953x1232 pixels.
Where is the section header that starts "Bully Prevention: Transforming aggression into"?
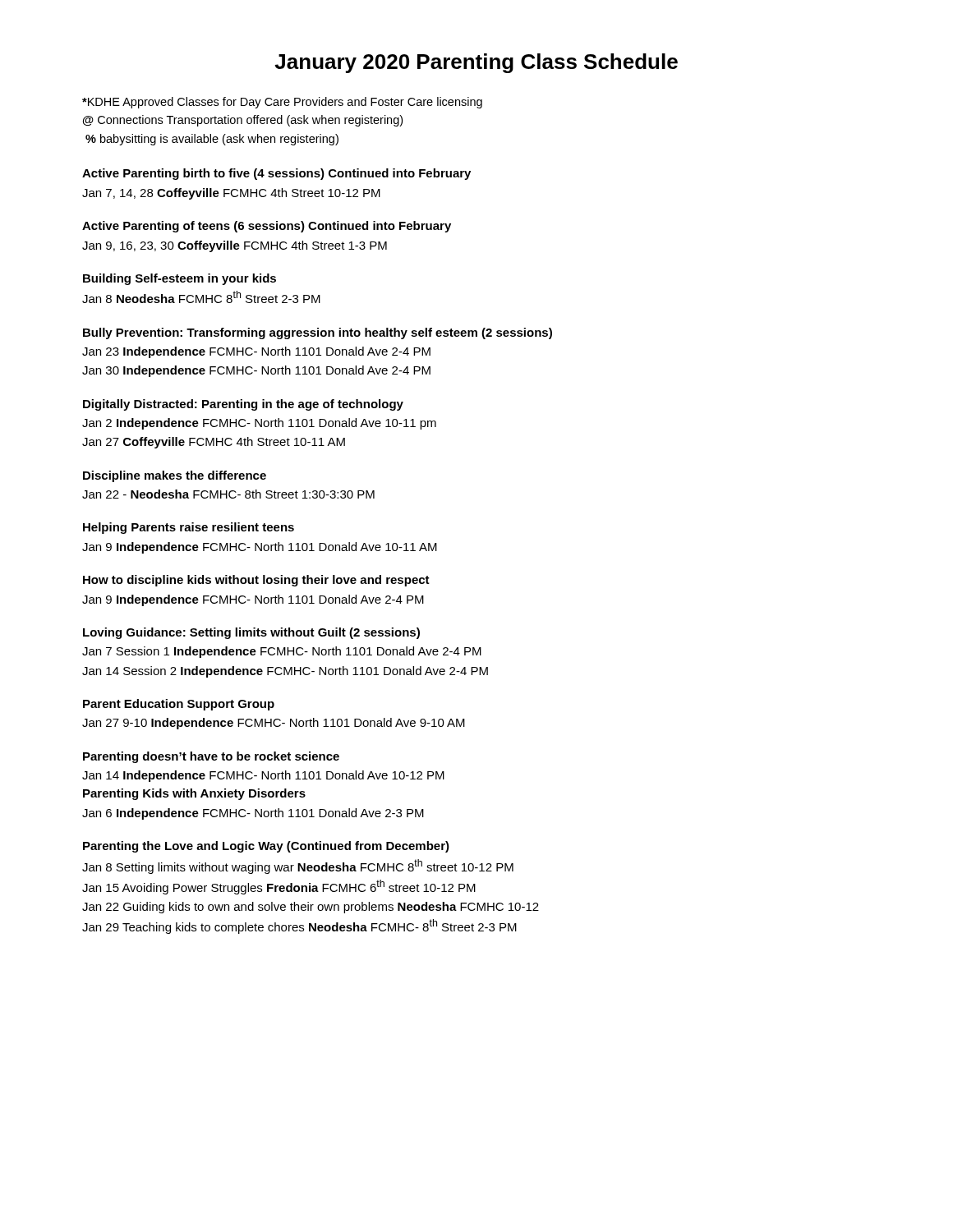pyautogui.click(x=318, y=333)
